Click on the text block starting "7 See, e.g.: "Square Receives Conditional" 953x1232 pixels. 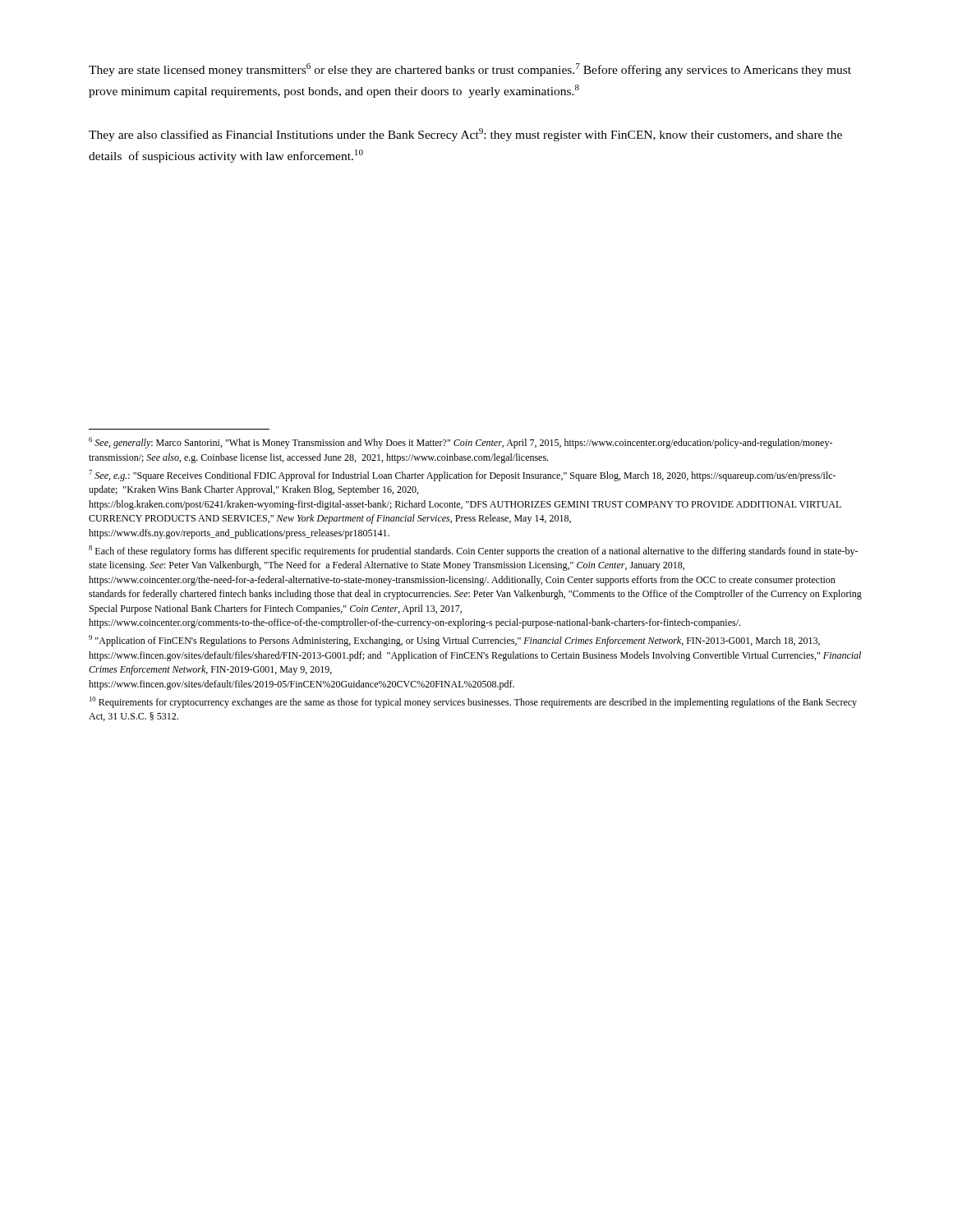point(465,504)
